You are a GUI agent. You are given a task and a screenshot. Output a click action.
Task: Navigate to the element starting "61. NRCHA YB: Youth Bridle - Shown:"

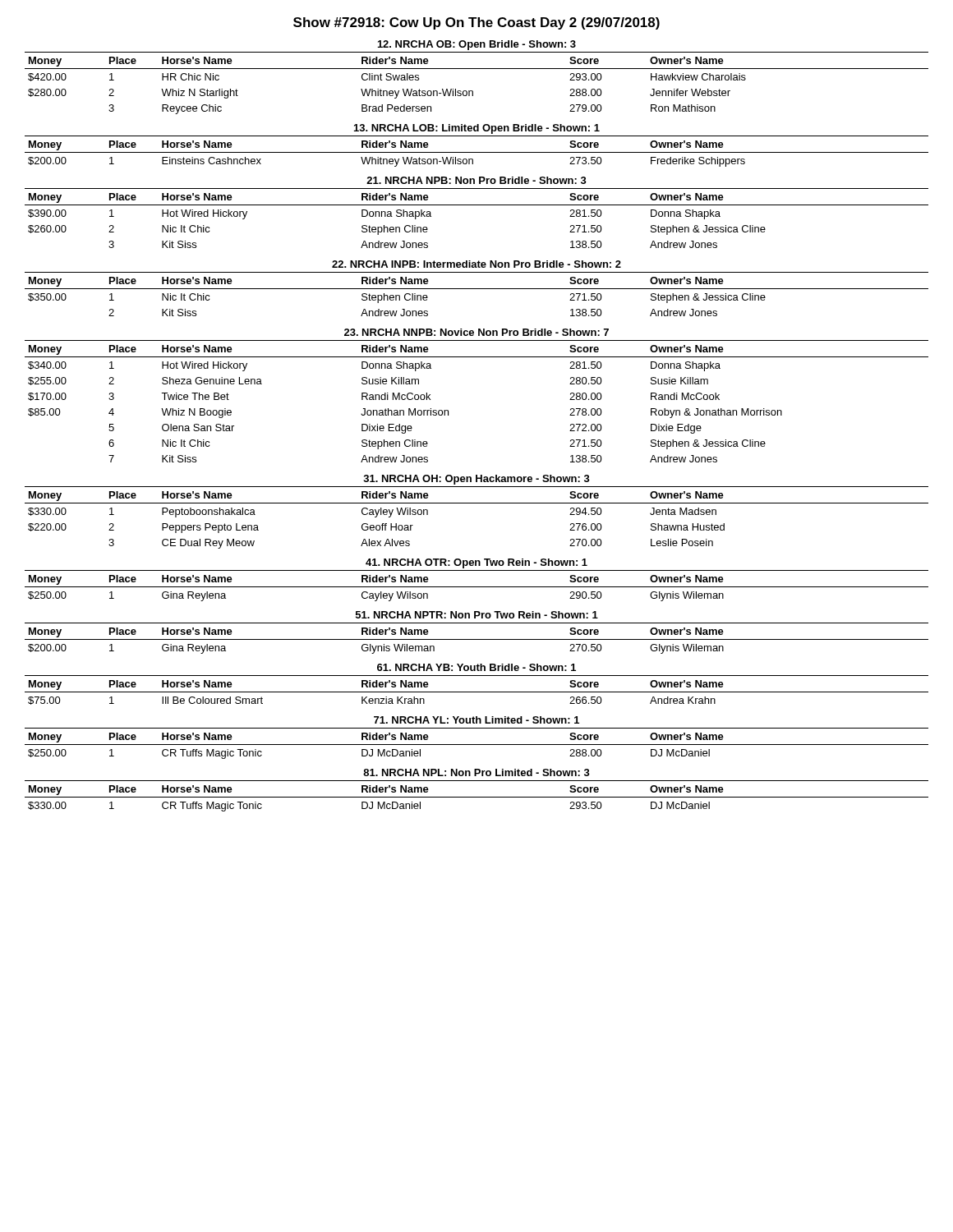(476, 667)
